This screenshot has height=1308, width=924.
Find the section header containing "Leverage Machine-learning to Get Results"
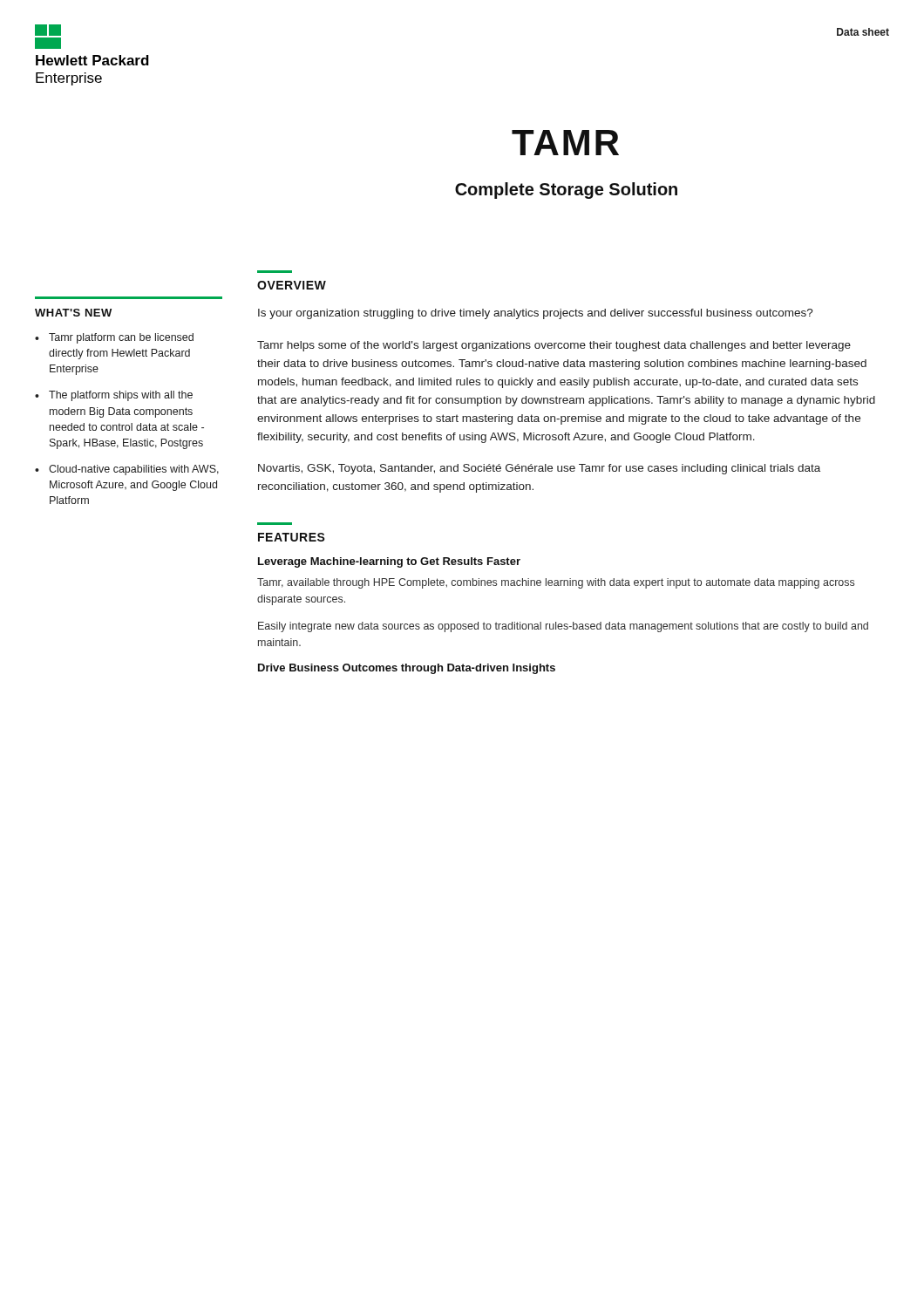tap(389, 561)
